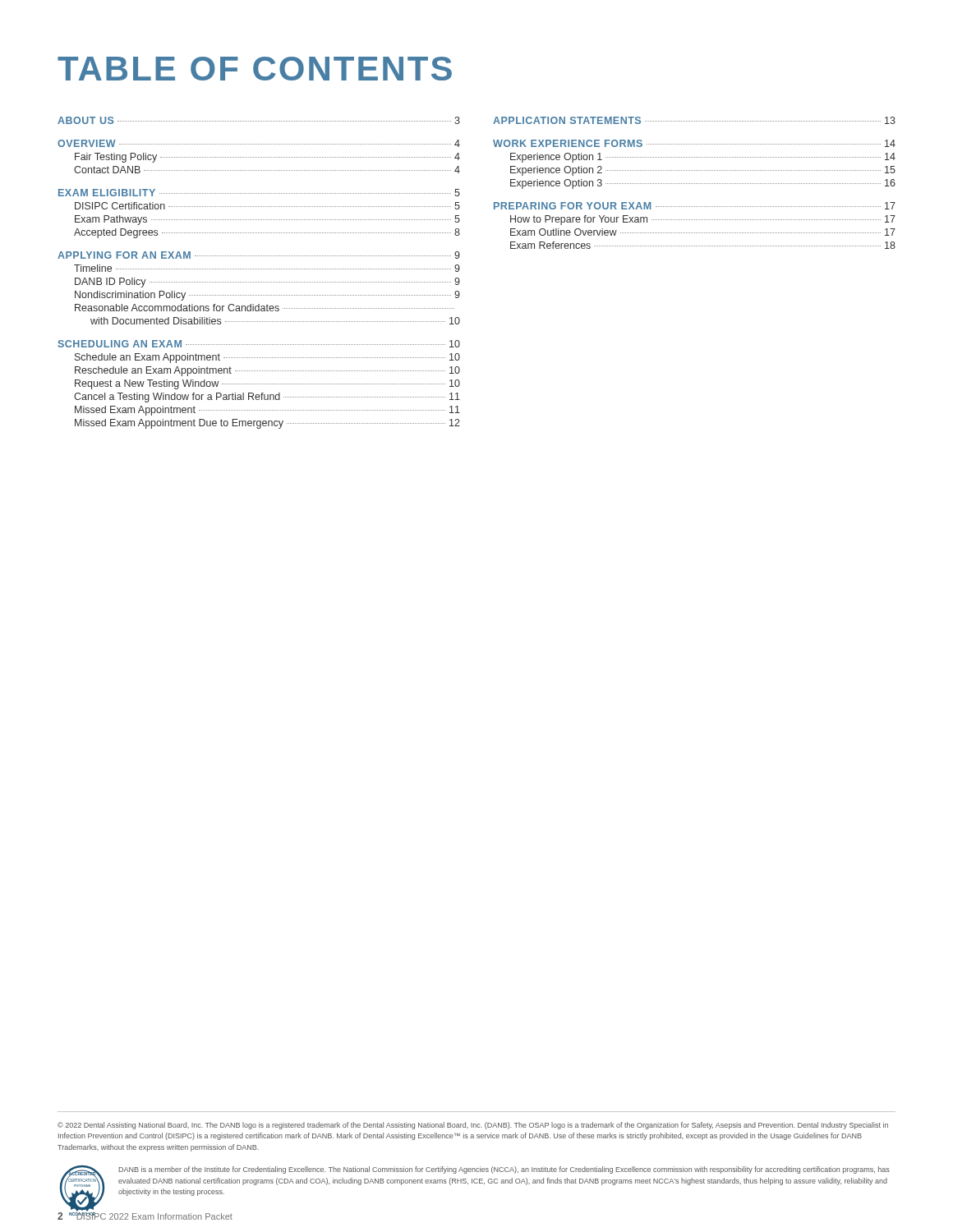Select the passage starting "EXAM ELIGIBILITY 5"
Viewport: 953px width, 1232px height.
[x=259, y=193]
